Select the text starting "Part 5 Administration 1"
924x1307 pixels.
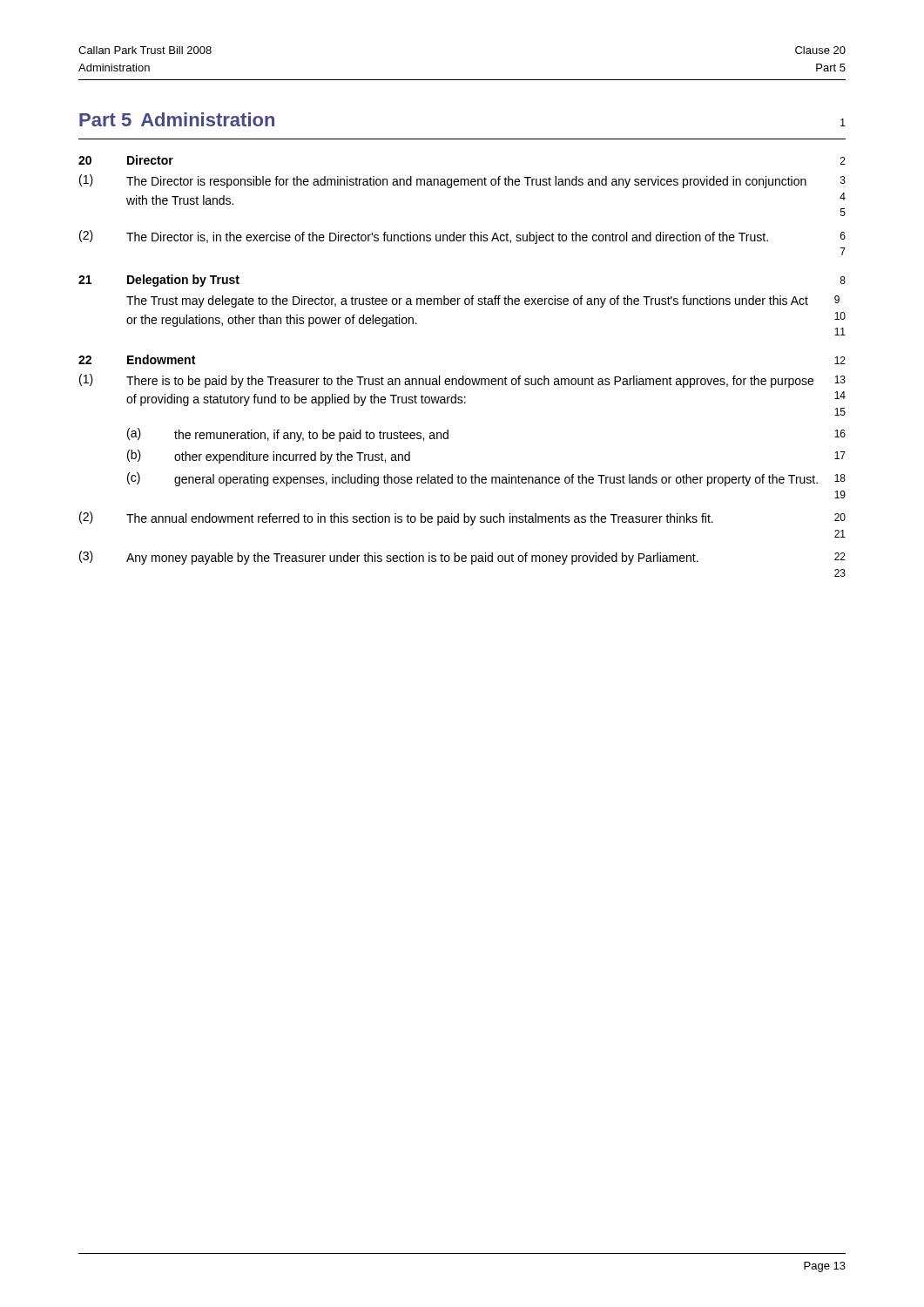click(175, 119)
